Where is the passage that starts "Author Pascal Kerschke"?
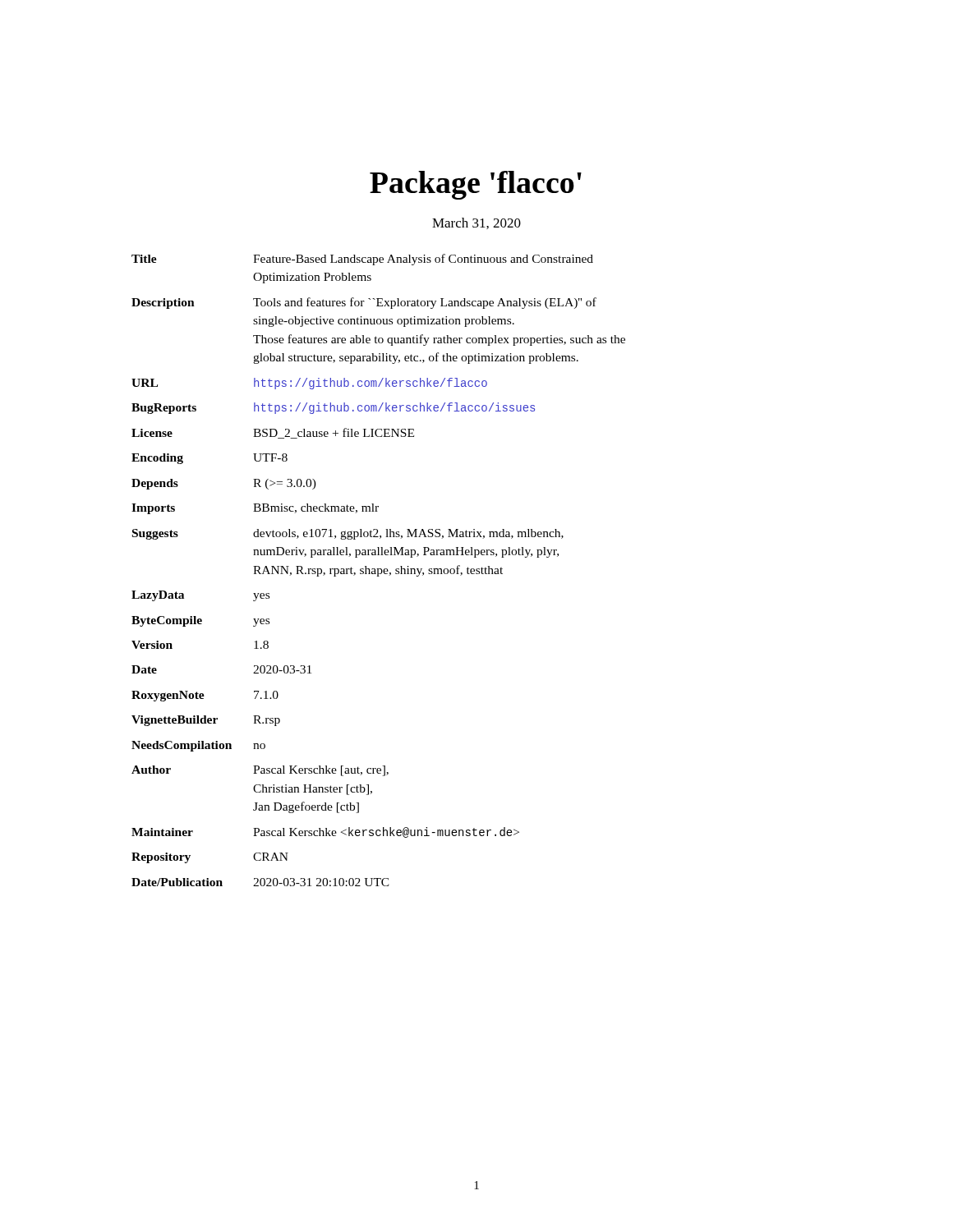The height and width of the screenshot is (1232, 953). 260,771
